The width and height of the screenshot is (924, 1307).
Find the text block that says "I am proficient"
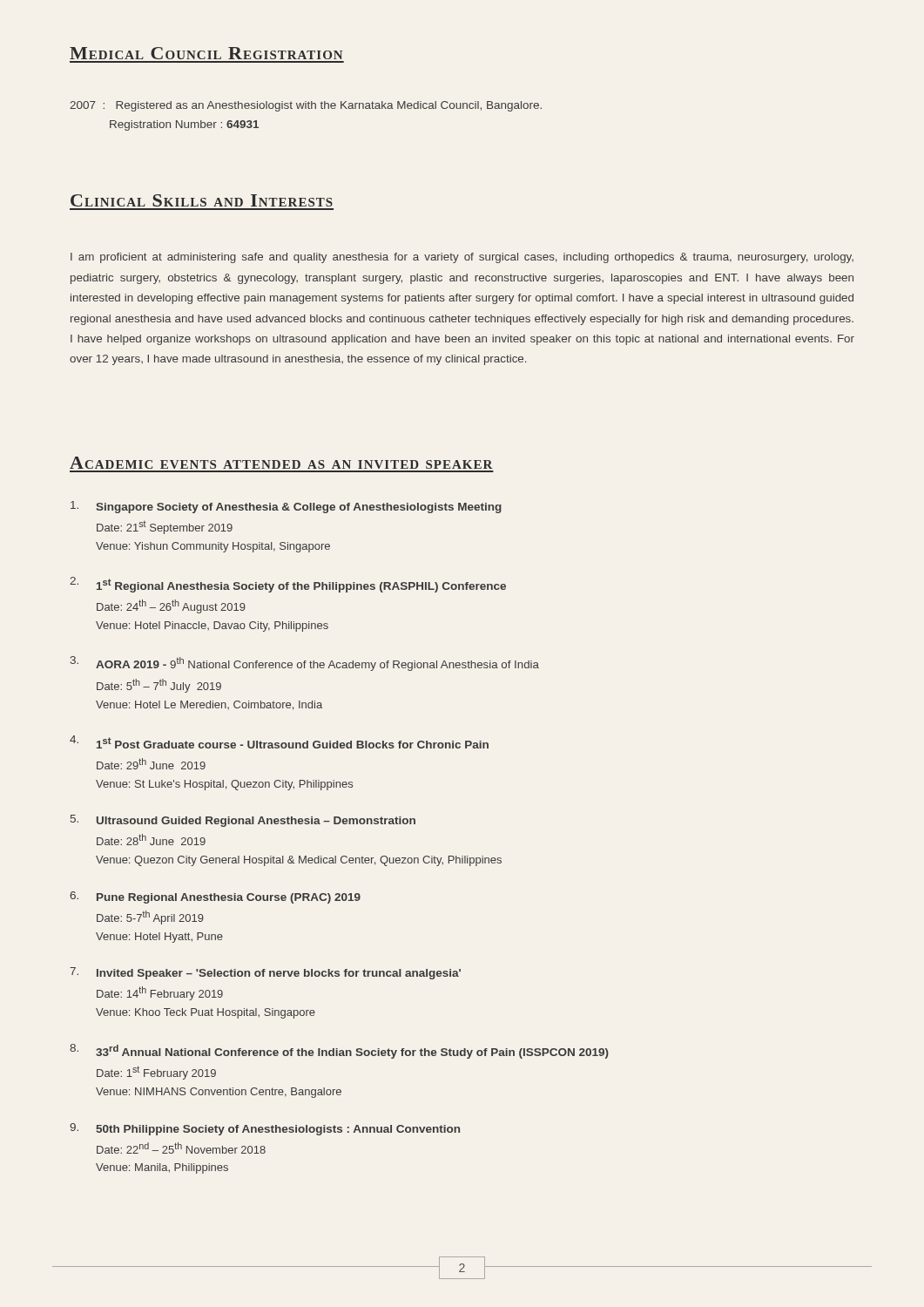pyautogui.click(x=462, y=308)
